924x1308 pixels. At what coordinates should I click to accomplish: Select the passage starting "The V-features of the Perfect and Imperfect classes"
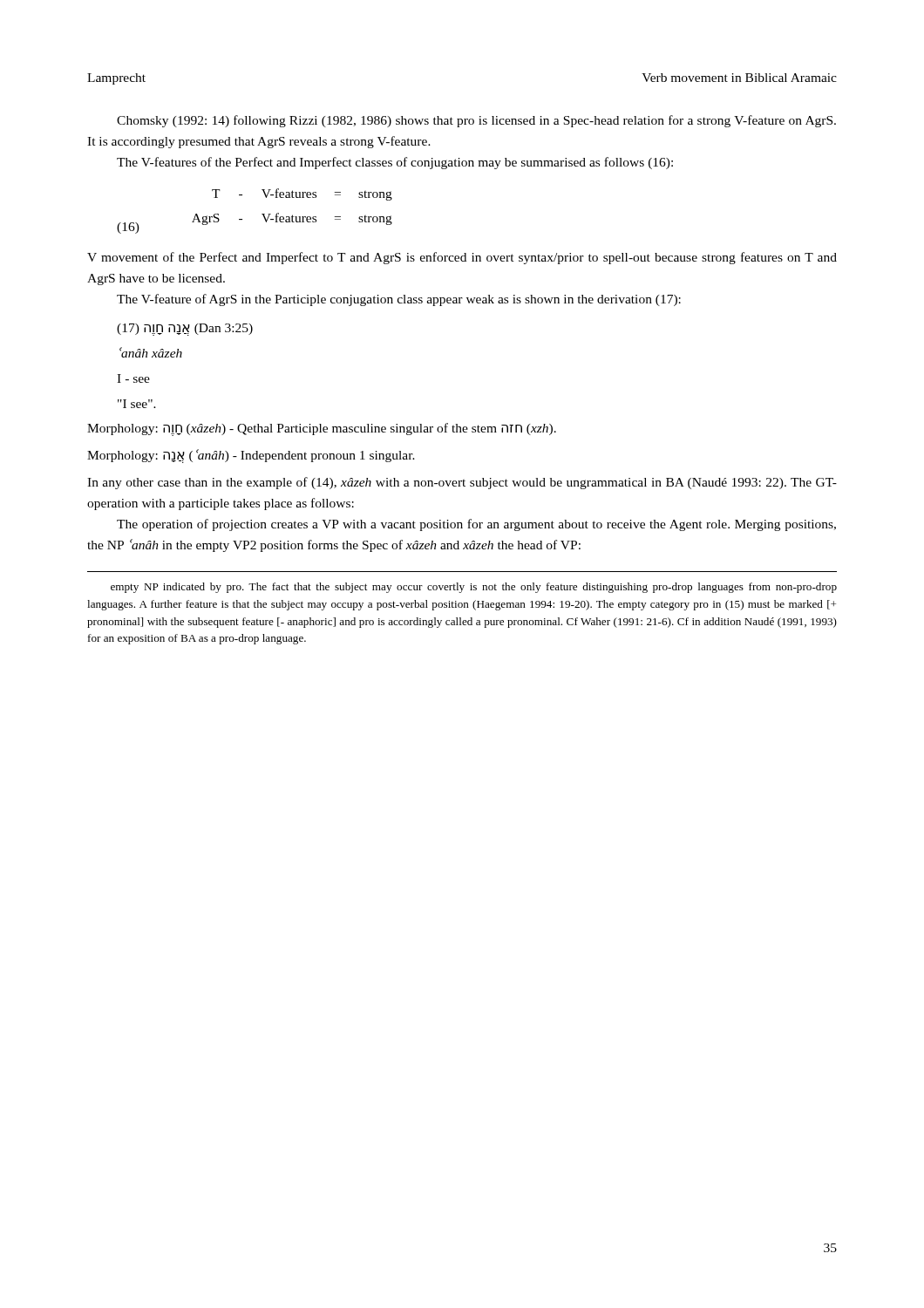(462, 162)
